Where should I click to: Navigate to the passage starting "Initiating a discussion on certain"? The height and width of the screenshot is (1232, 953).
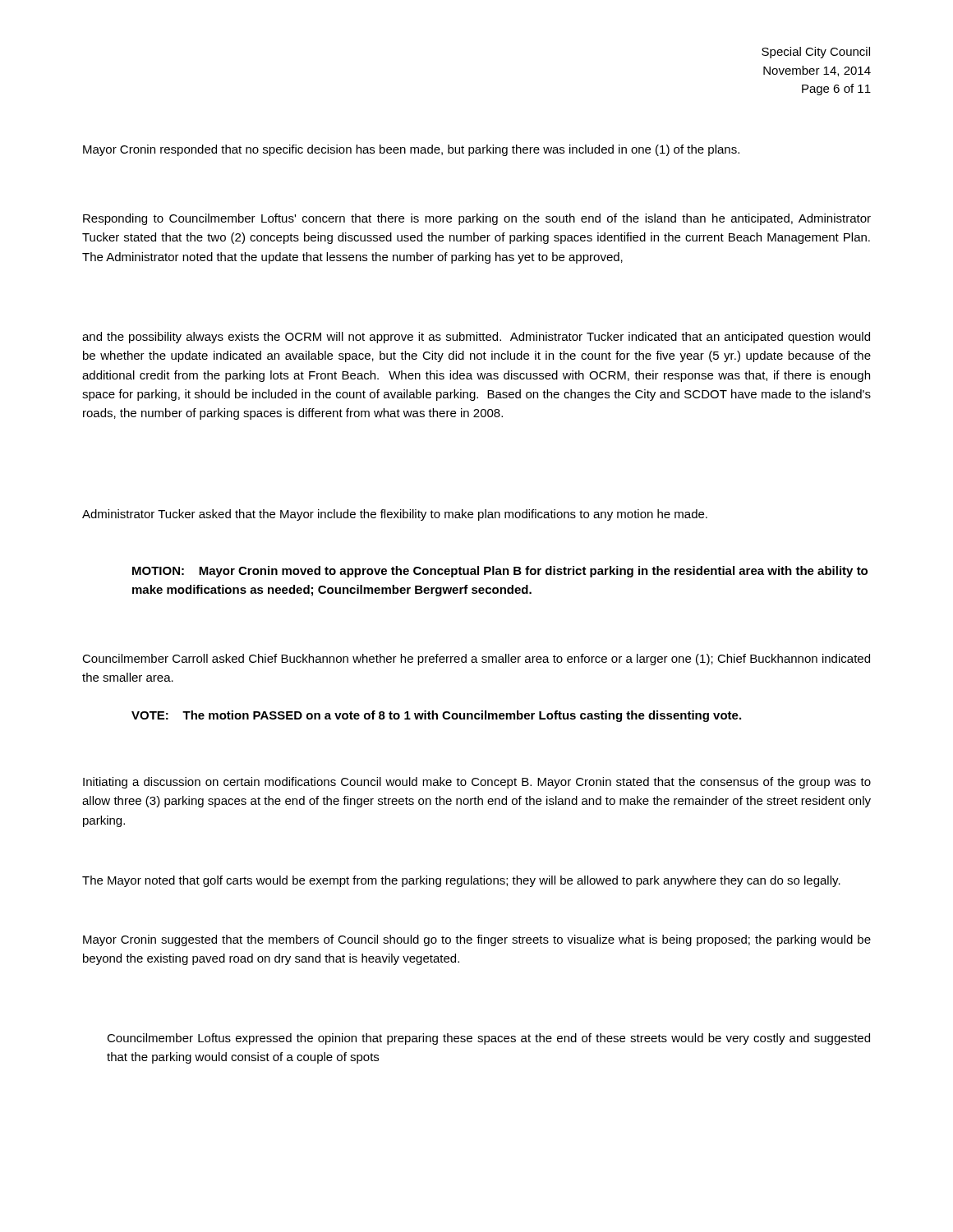[x=476, y=801]
